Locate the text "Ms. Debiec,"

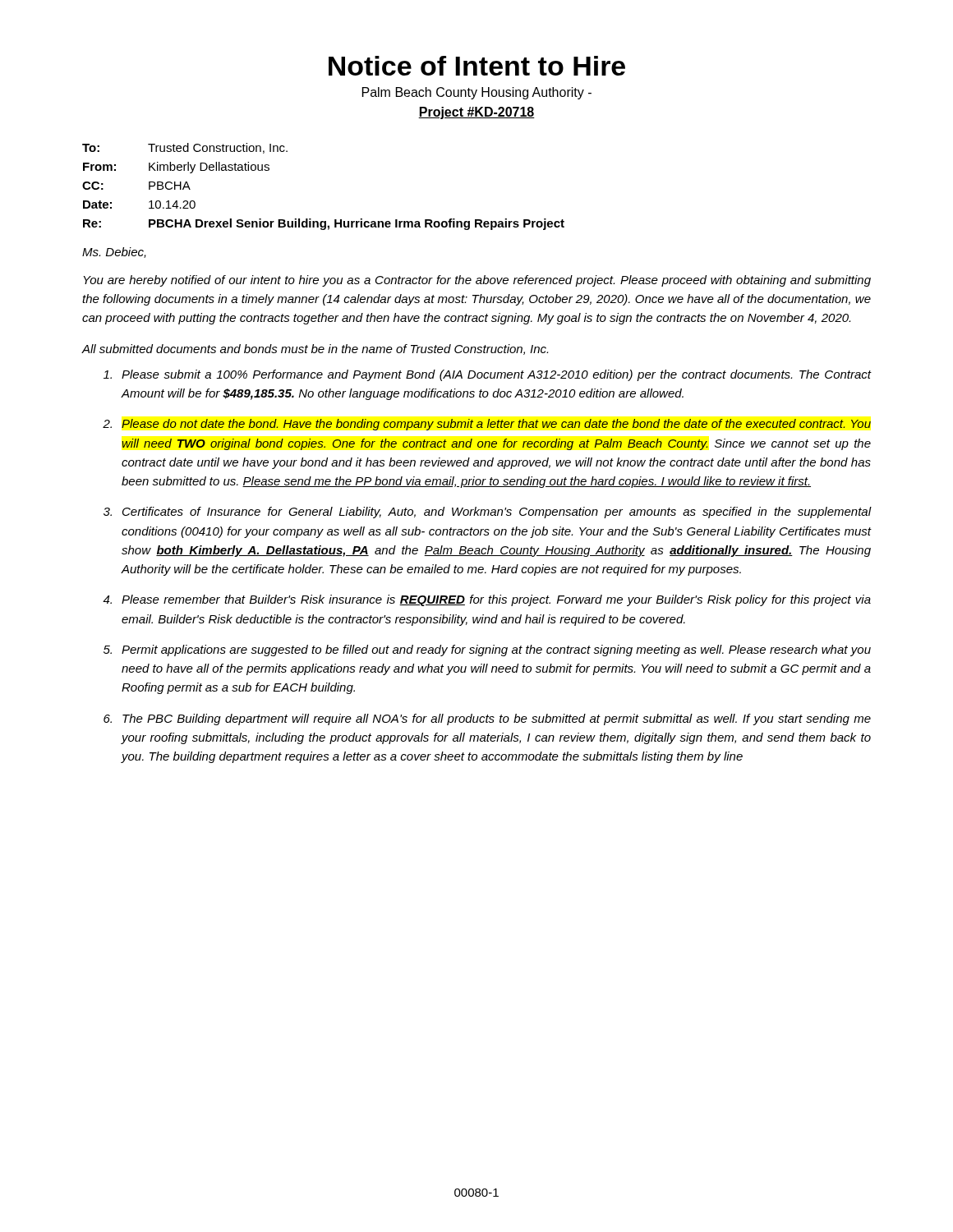(115, 252)
